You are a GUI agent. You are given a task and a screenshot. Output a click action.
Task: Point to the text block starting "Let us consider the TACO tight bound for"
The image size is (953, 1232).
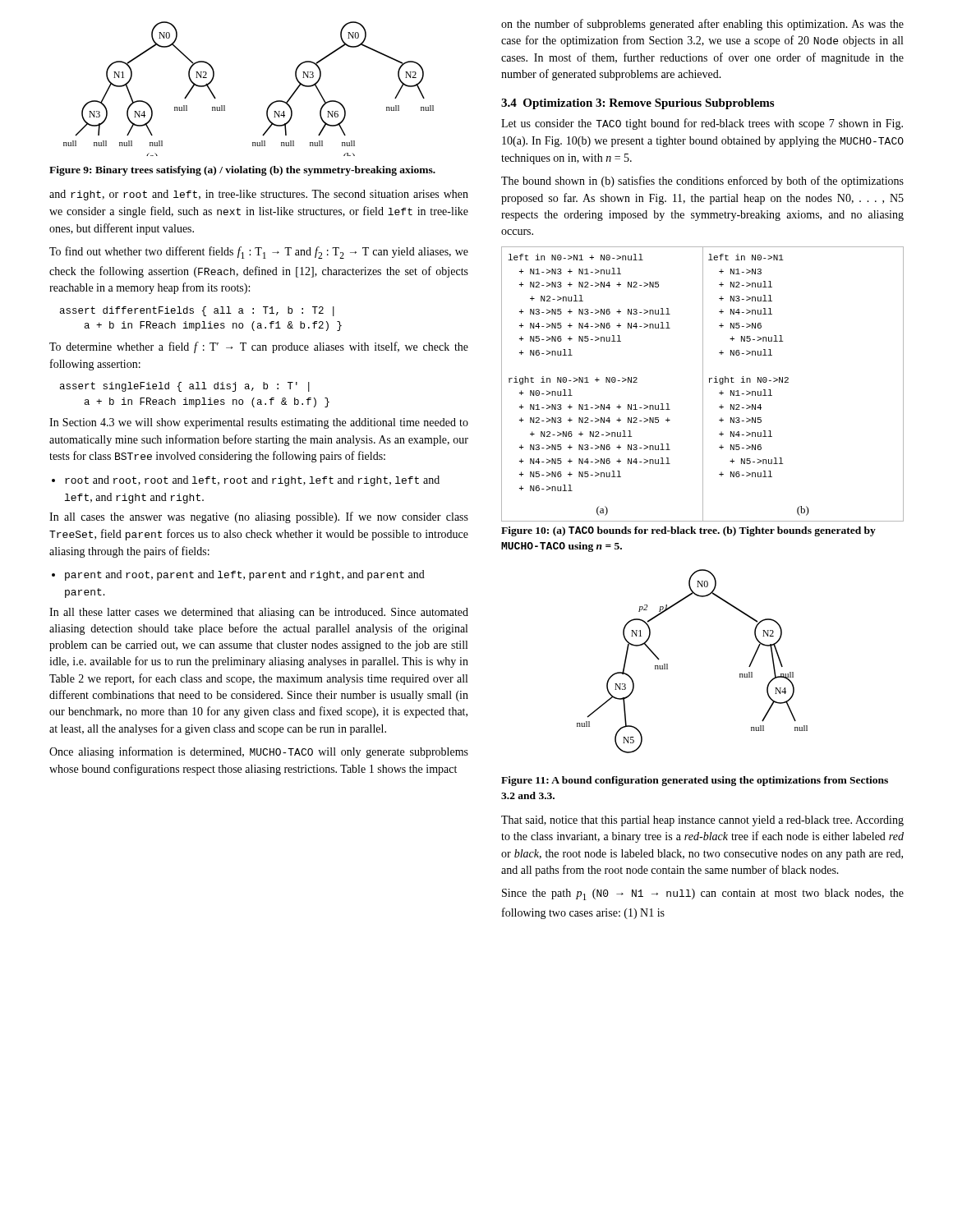702,141
